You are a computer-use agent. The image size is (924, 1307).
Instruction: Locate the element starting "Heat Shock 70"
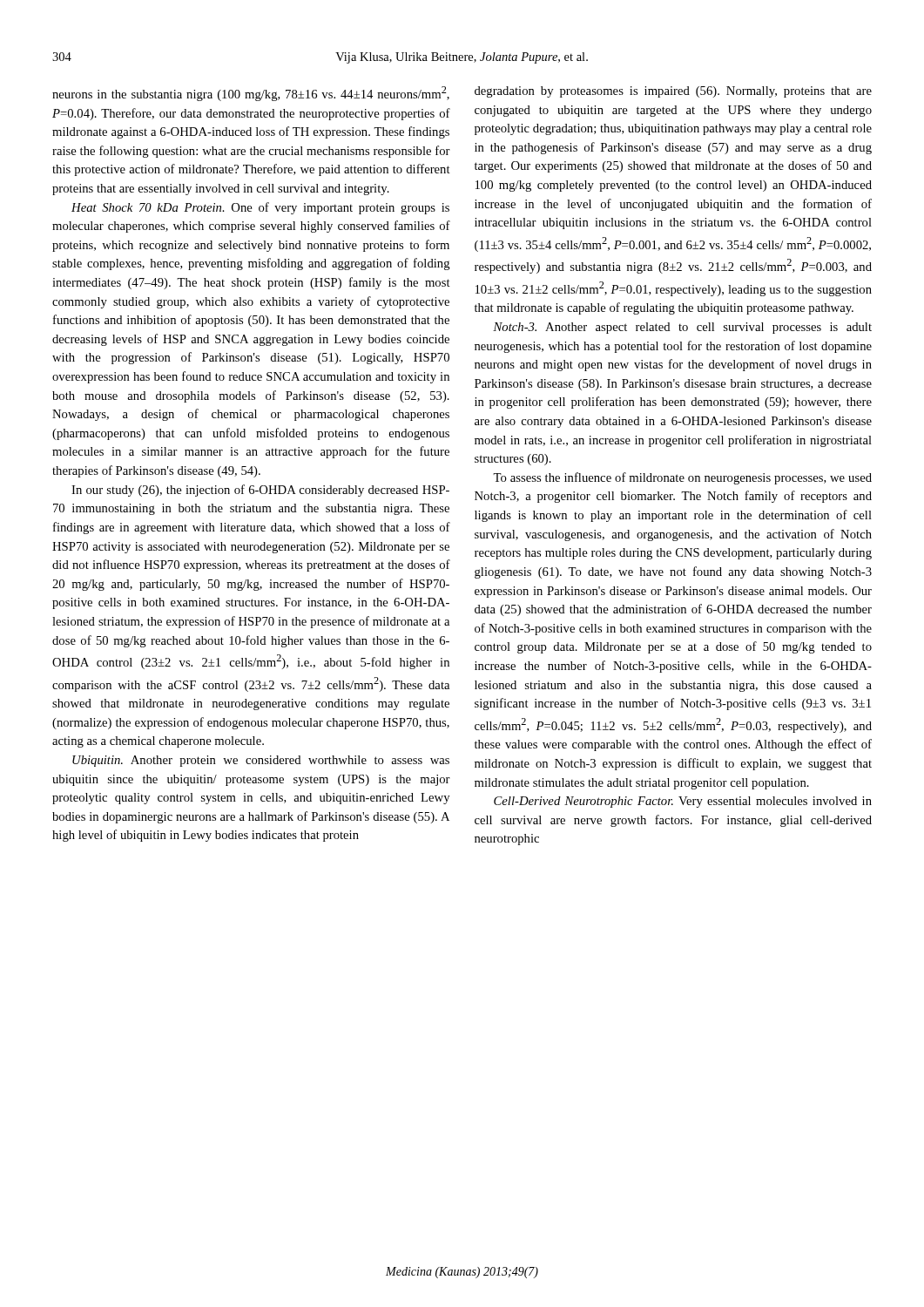pyautogui.click(x=251, y=339)
